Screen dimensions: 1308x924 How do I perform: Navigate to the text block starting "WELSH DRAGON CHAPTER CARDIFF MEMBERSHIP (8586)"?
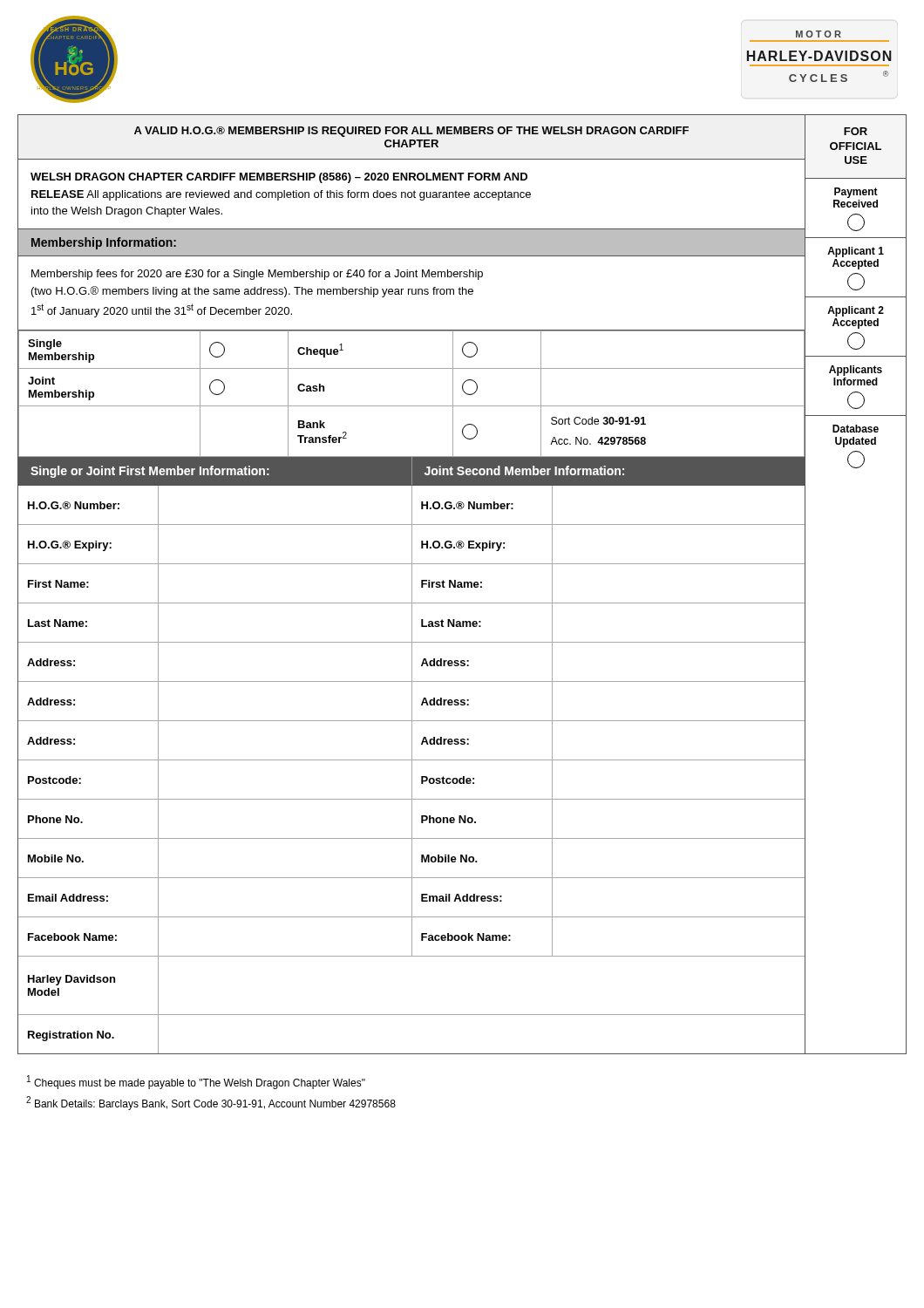coord(281,194)
